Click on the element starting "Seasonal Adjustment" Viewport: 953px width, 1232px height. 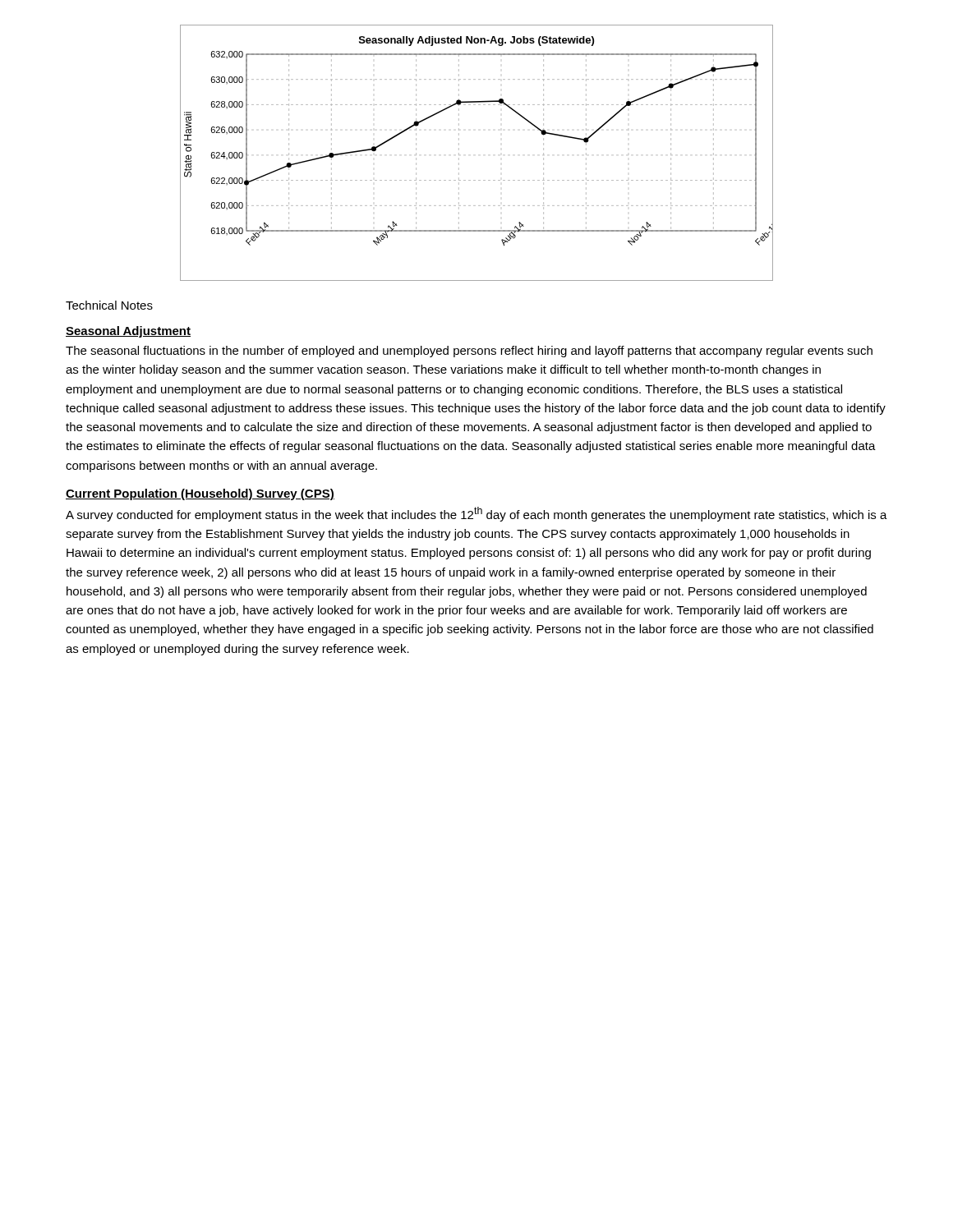(128, 331)
